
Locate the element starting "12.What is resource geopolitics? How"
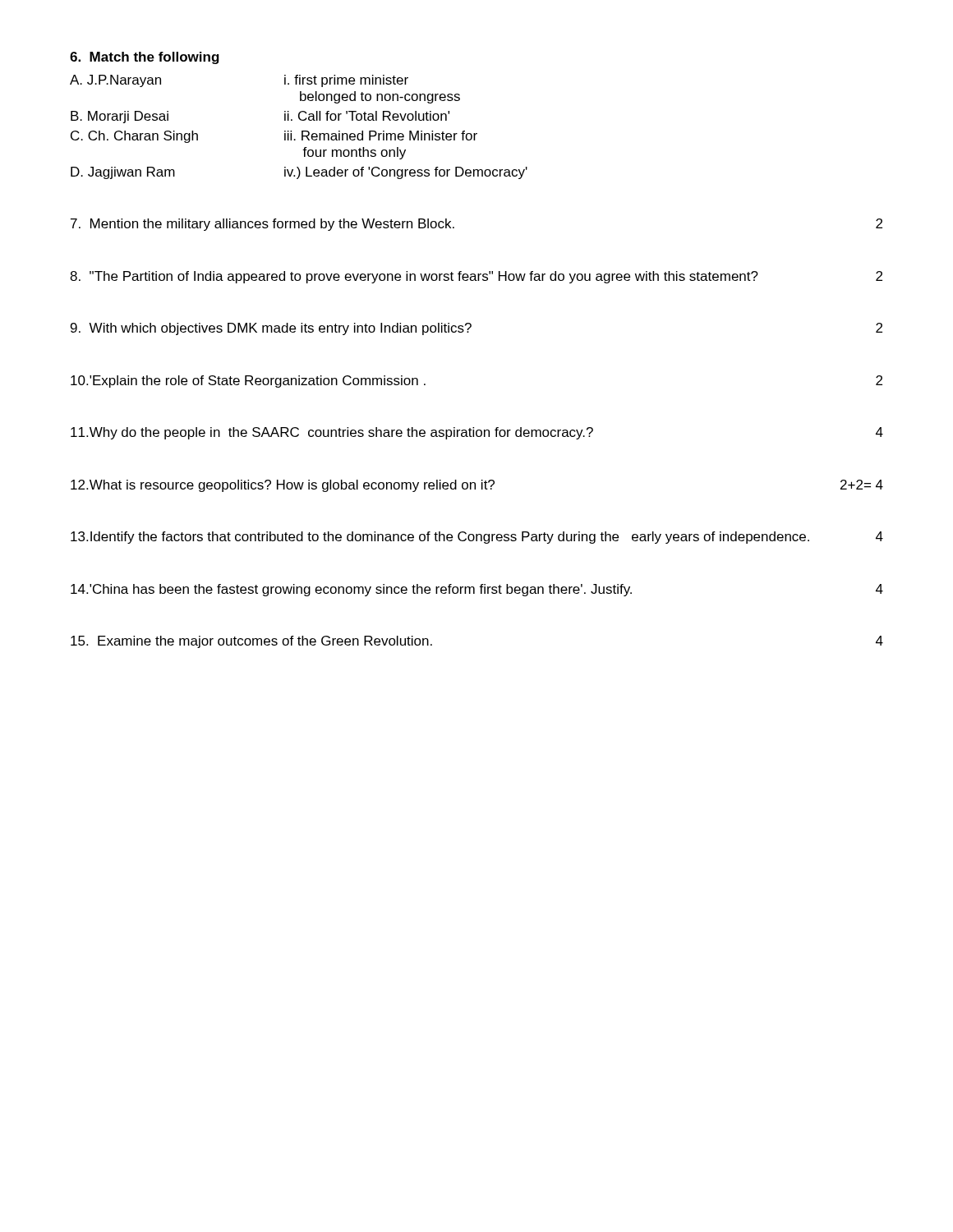tap(476, 485)
